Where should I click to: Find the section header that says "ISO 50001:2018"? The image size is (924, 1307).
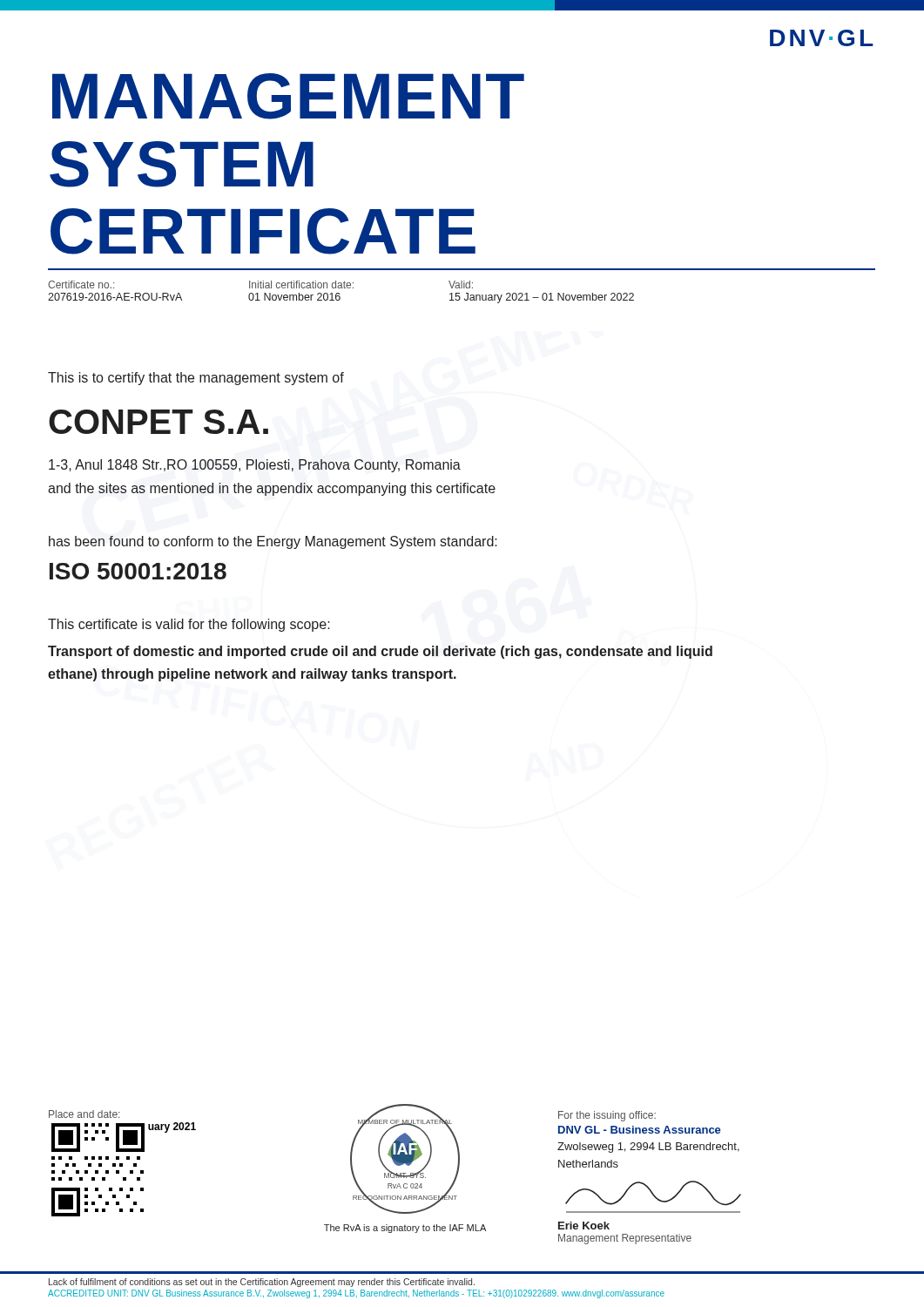137,571
